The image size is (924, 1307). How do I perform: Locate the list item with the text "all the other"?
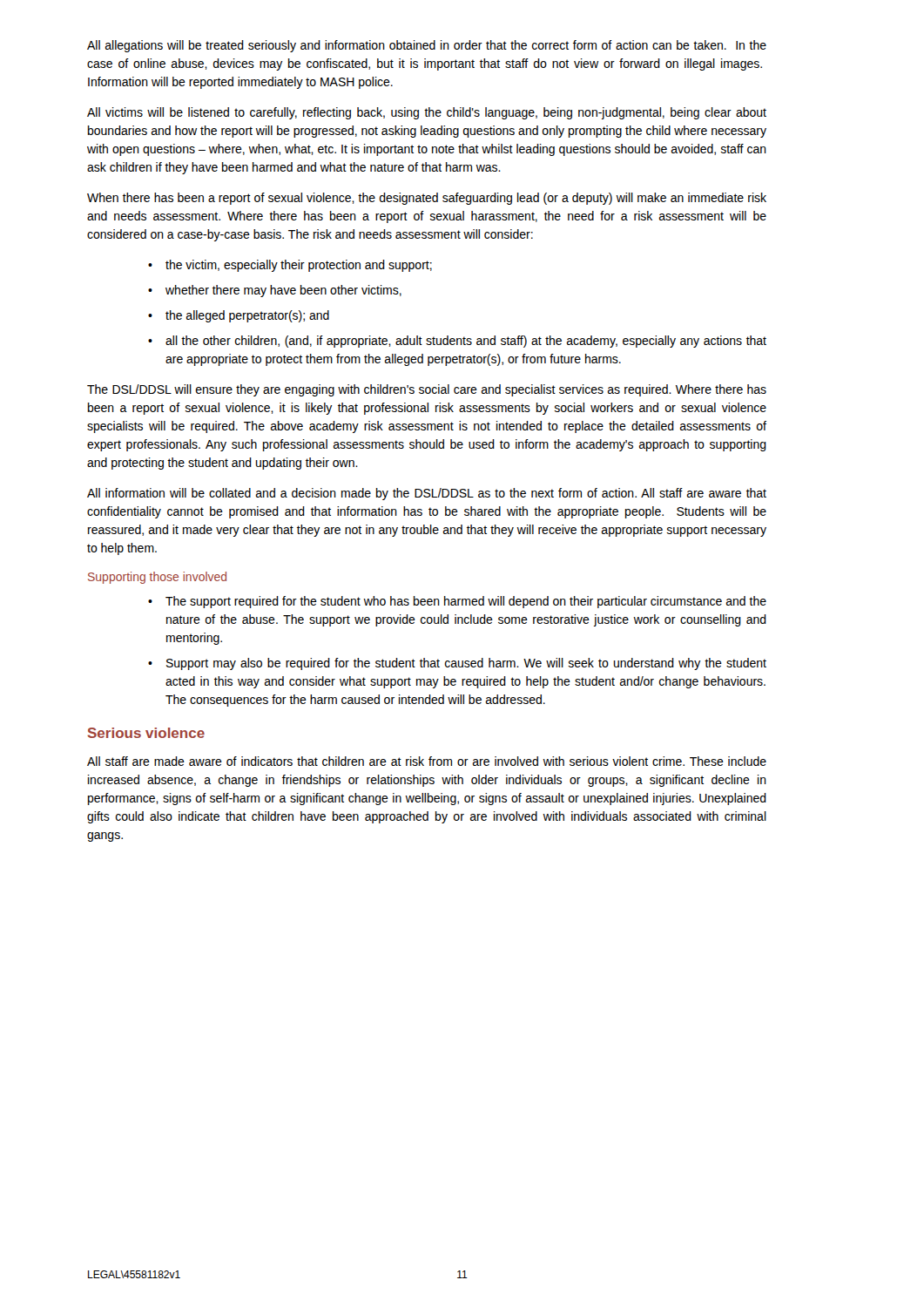tap(466, 350)
